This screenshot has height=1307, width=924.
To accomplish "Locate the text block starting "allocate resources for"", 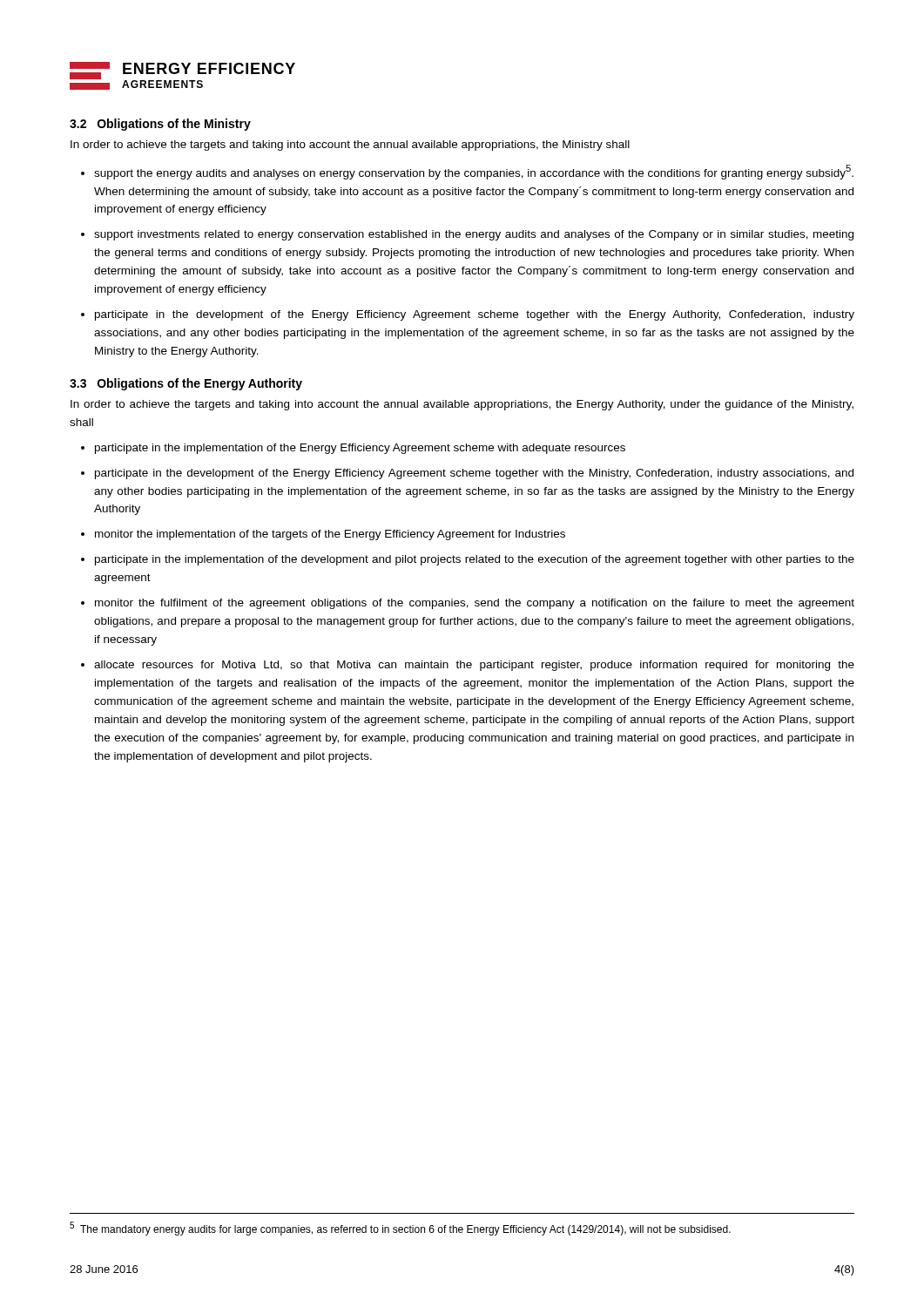I will click(x=474, y=710).
